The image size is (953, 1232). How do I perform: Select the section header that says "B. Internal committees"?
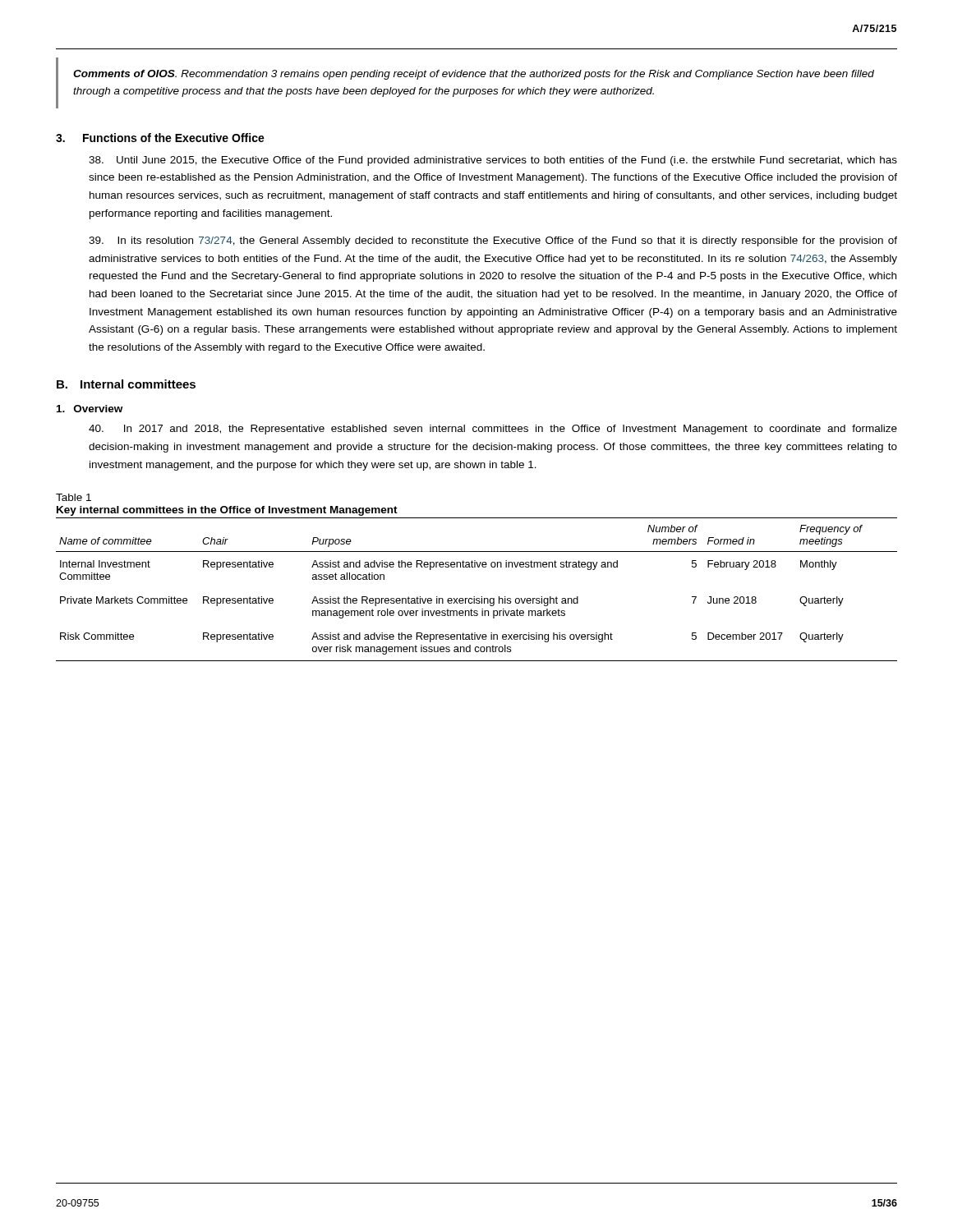tap(126, 384)
